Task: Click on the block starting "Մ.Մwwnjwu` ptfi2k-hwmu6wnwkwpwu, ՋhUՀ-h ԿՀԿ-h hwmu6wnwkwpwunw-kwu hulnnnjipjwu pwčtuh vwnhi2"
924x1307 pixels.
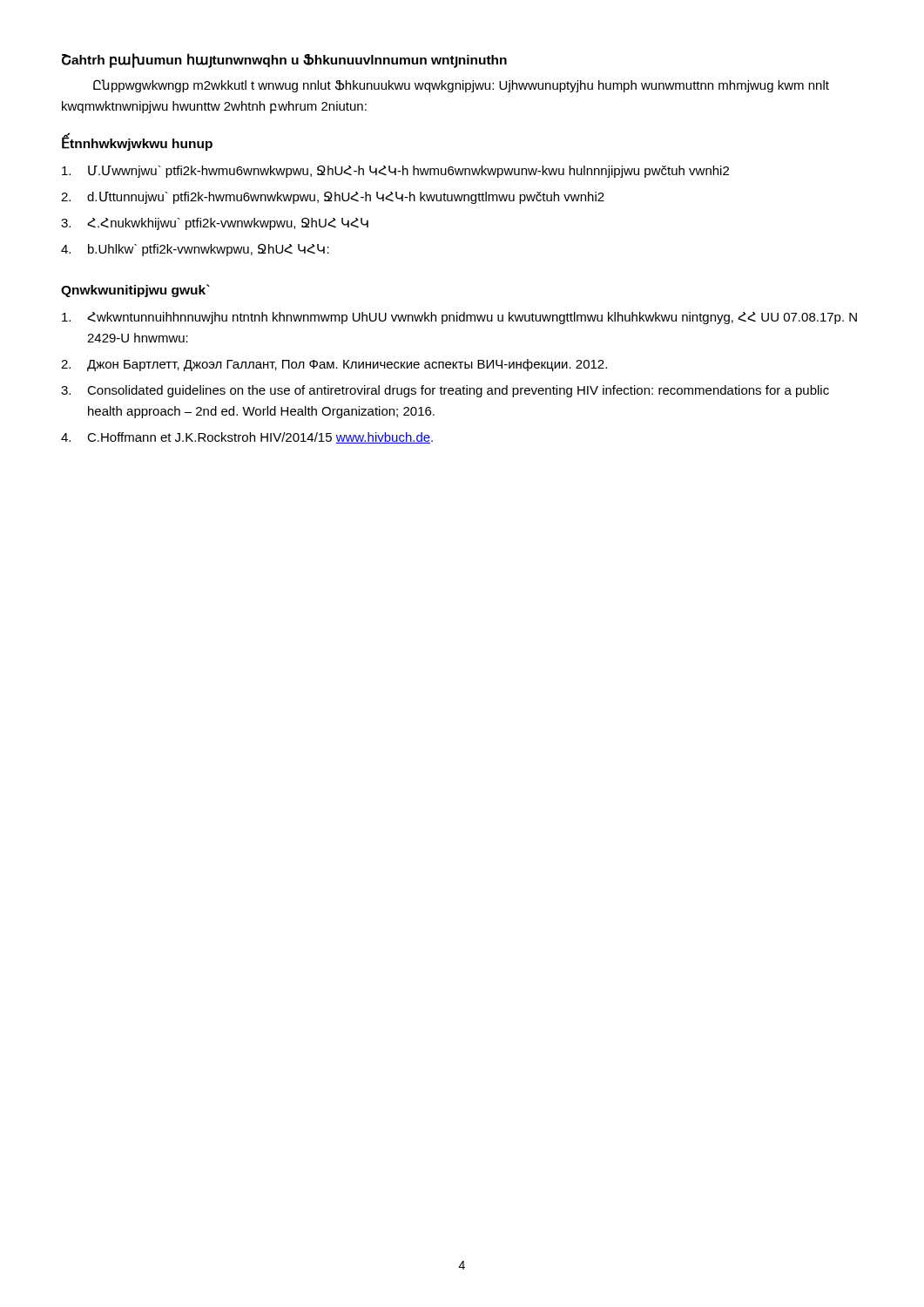Action: 462,171
